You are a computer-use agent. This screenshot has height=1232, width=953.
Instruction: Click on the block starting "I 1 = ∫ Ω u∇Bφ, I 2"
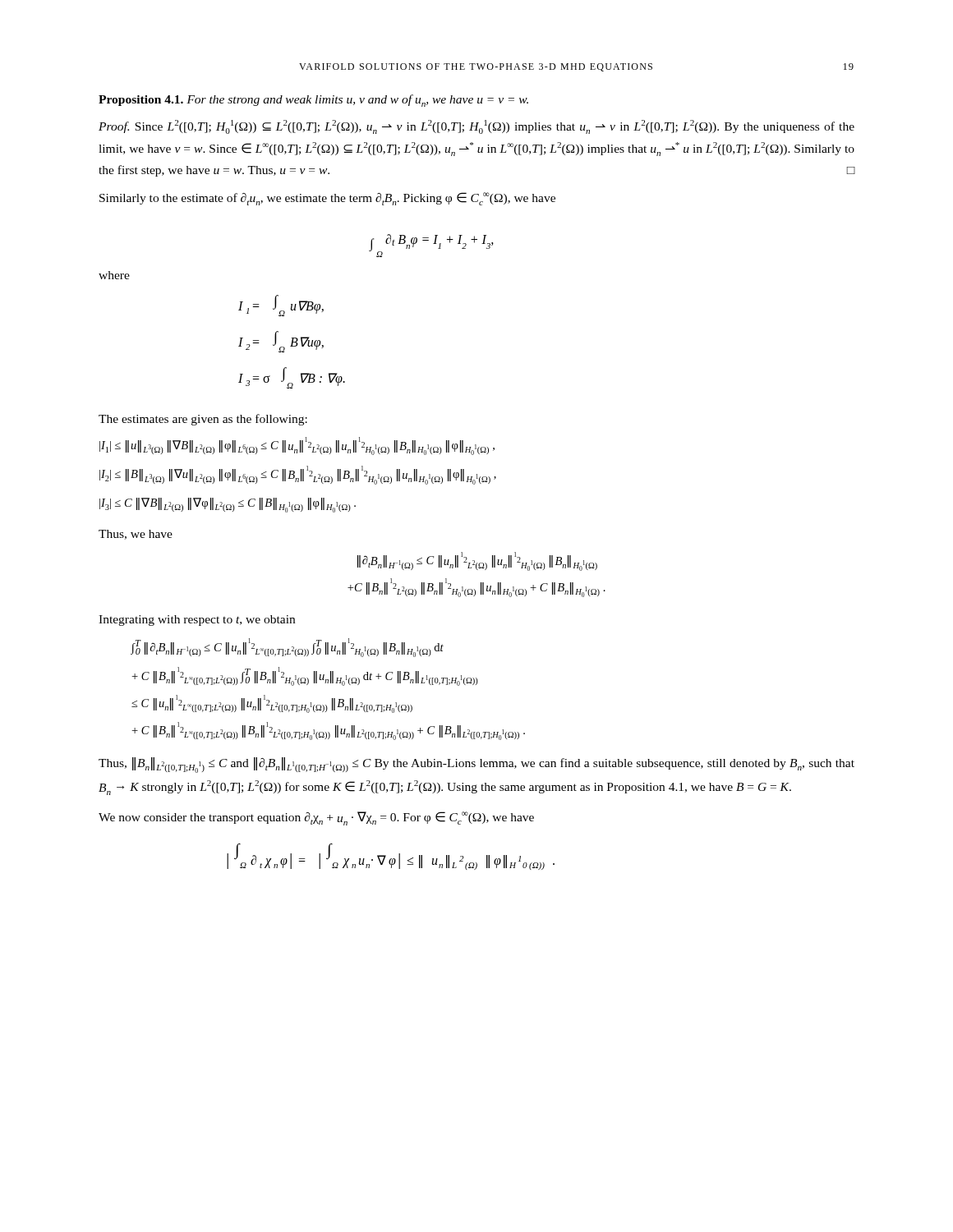[292, 342]
